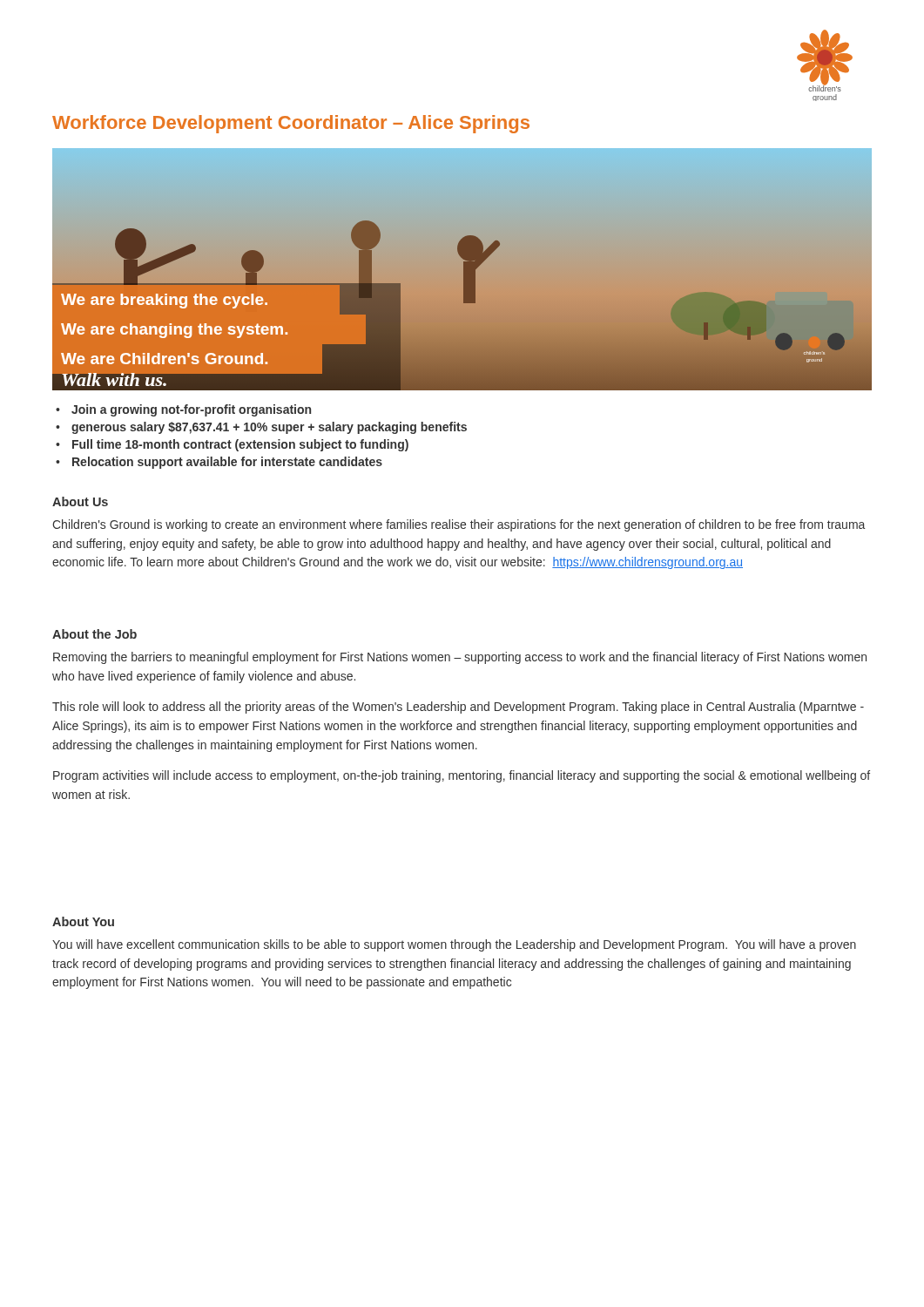
Task: Locate the logo
Action: [x=825, y=64]
